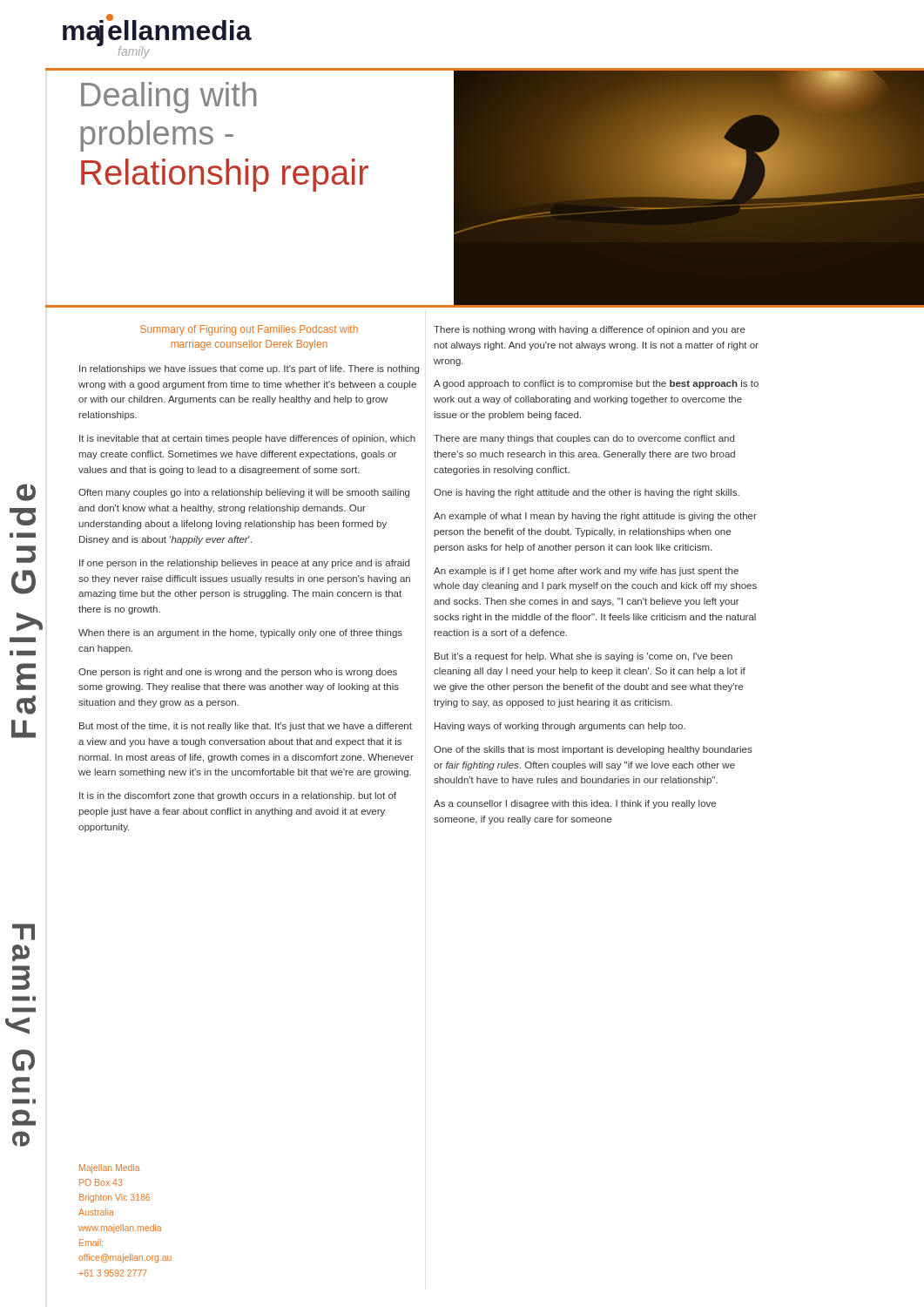Find a photo

(x=689, y=186)
